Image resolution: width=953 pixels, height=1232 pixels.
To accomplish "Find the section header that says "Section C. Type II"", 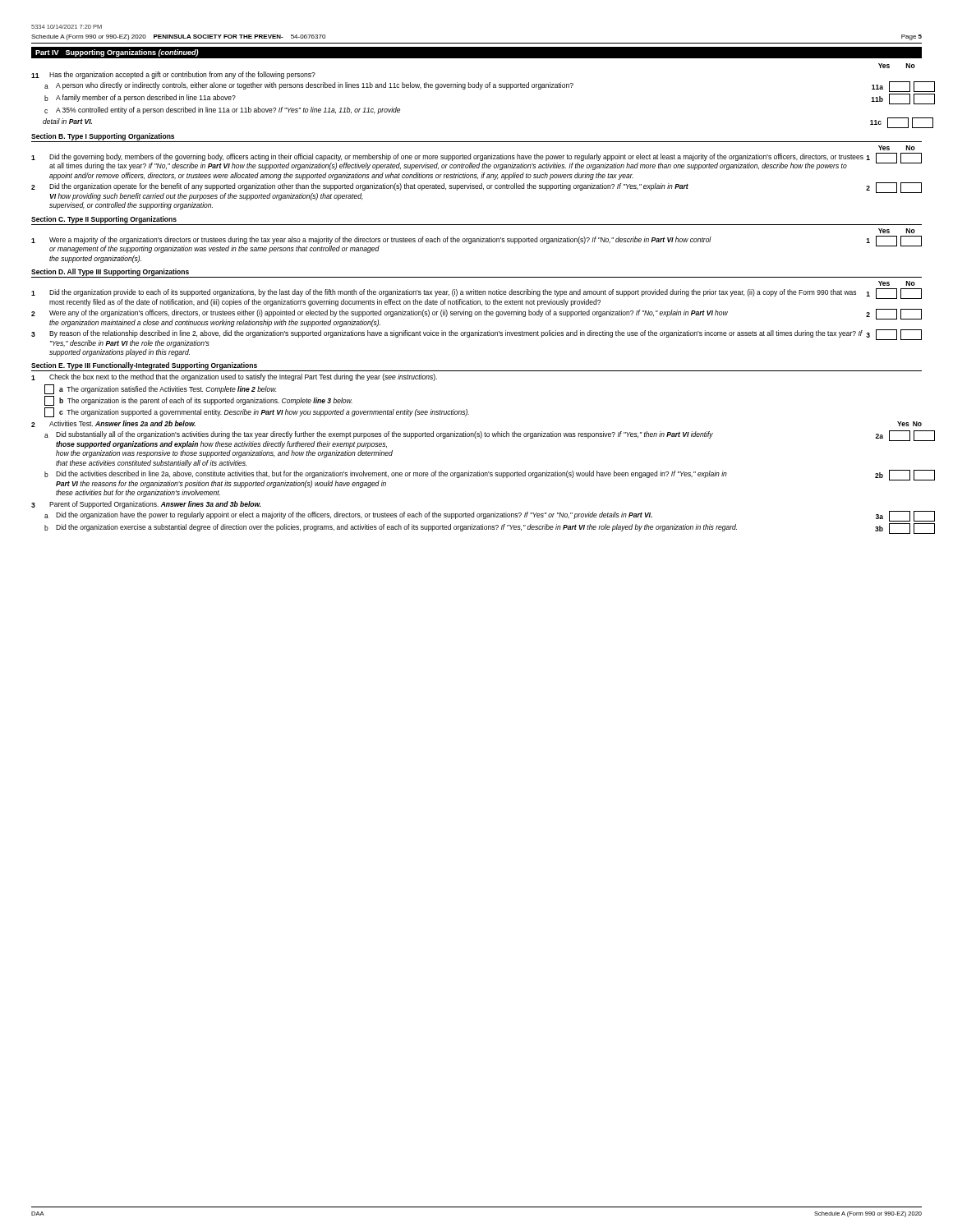I will tap(104, 219).
